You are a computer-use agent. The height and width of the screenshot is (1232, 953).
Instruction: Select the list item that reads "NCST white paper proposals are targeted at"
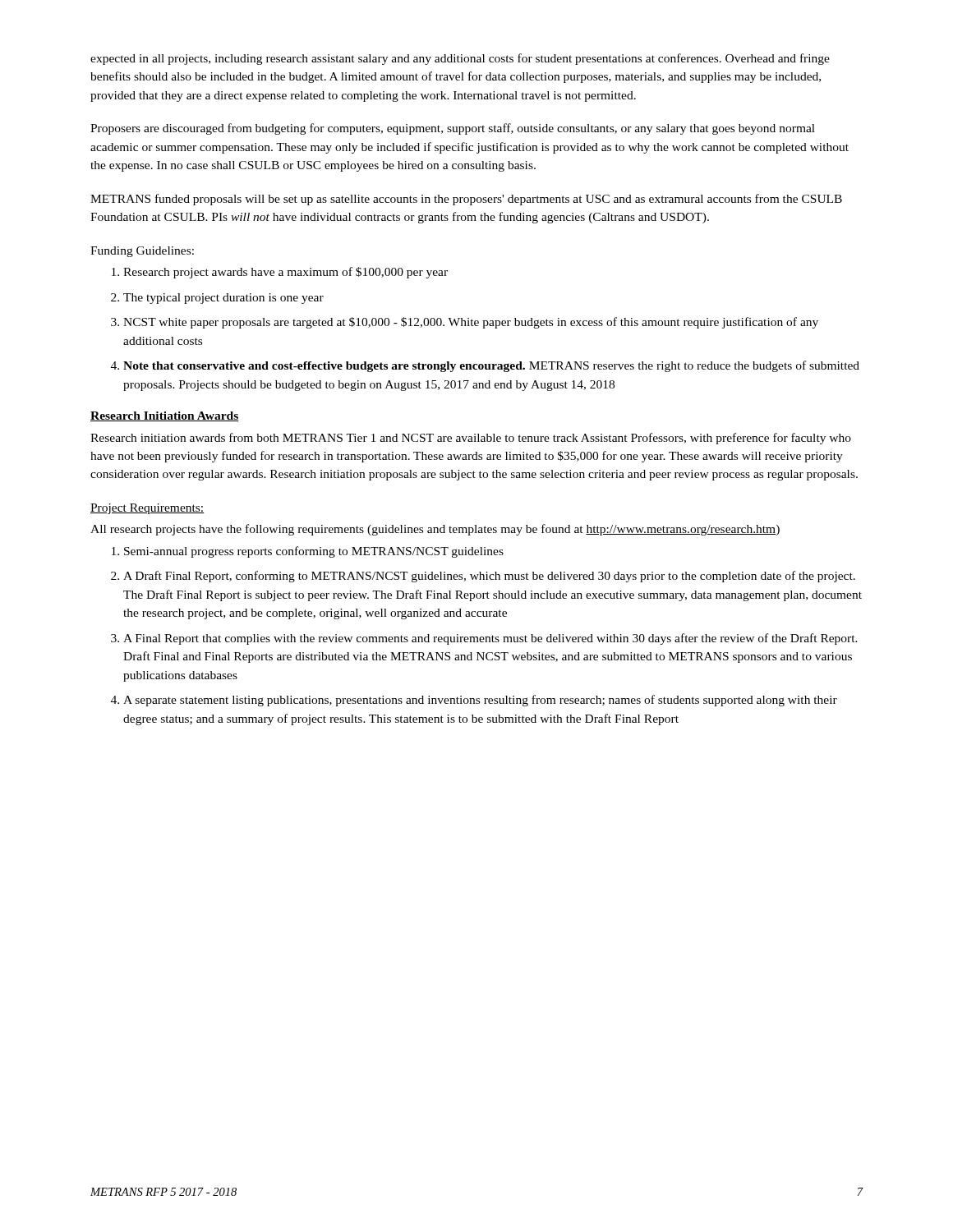[x=471, y=331]
